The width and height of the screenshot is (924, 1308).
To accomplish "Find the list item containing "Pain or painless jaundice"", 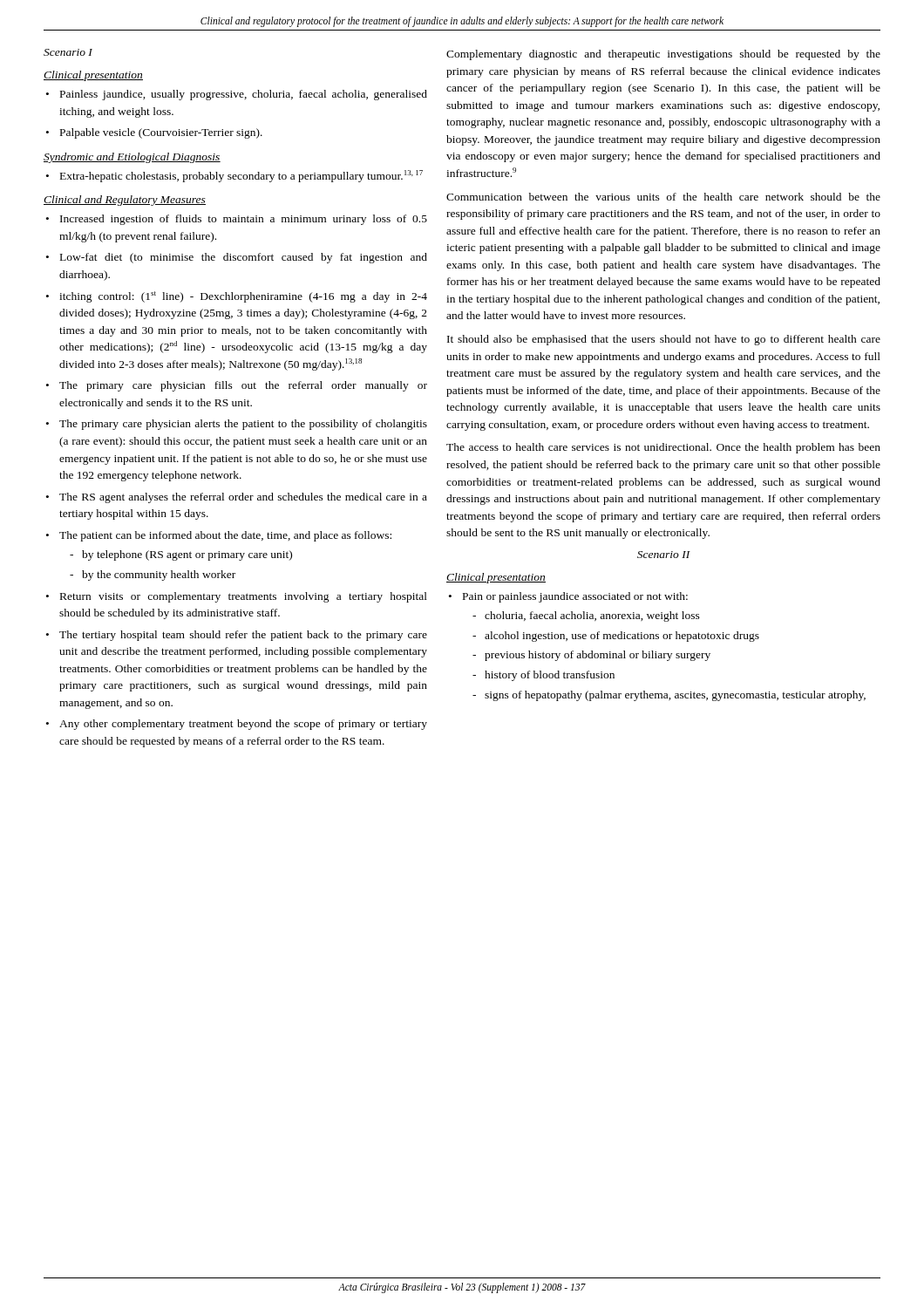I will (671, 646).
